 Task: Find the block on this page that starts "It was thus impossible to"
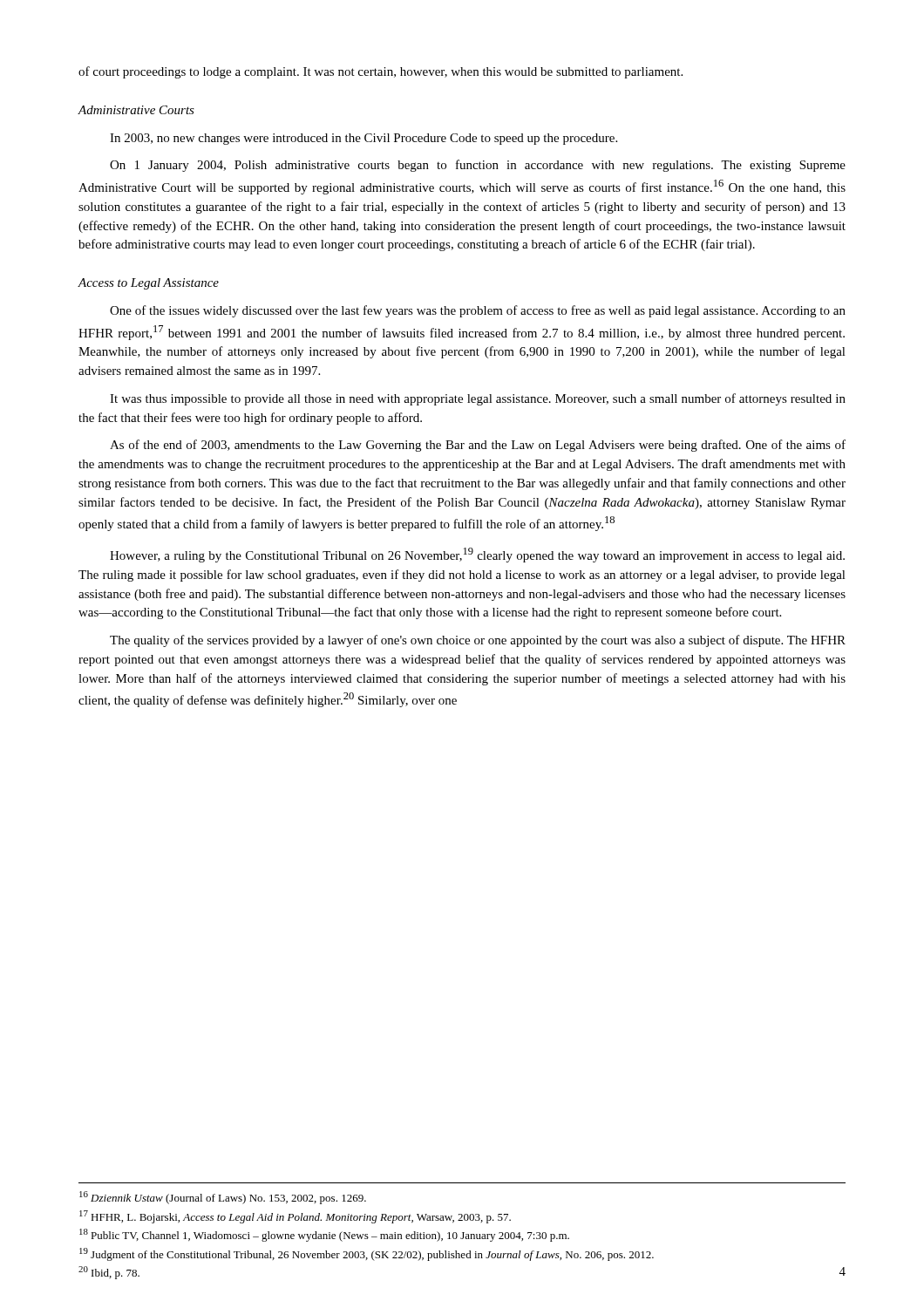[x=462, y=408]
